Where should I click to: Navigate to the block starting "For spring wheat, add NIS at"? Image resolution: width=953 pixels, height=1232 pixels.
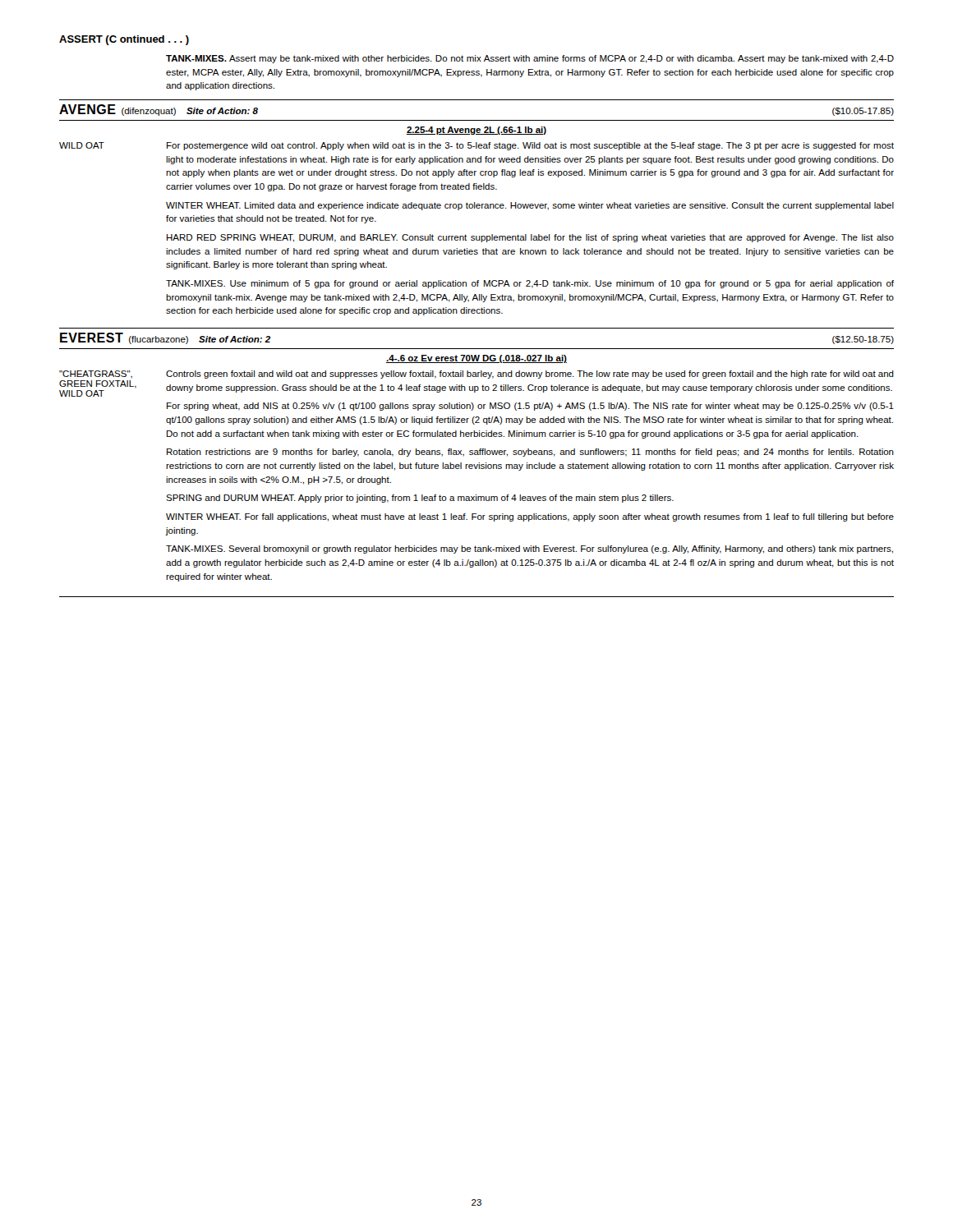pos(530,420)
